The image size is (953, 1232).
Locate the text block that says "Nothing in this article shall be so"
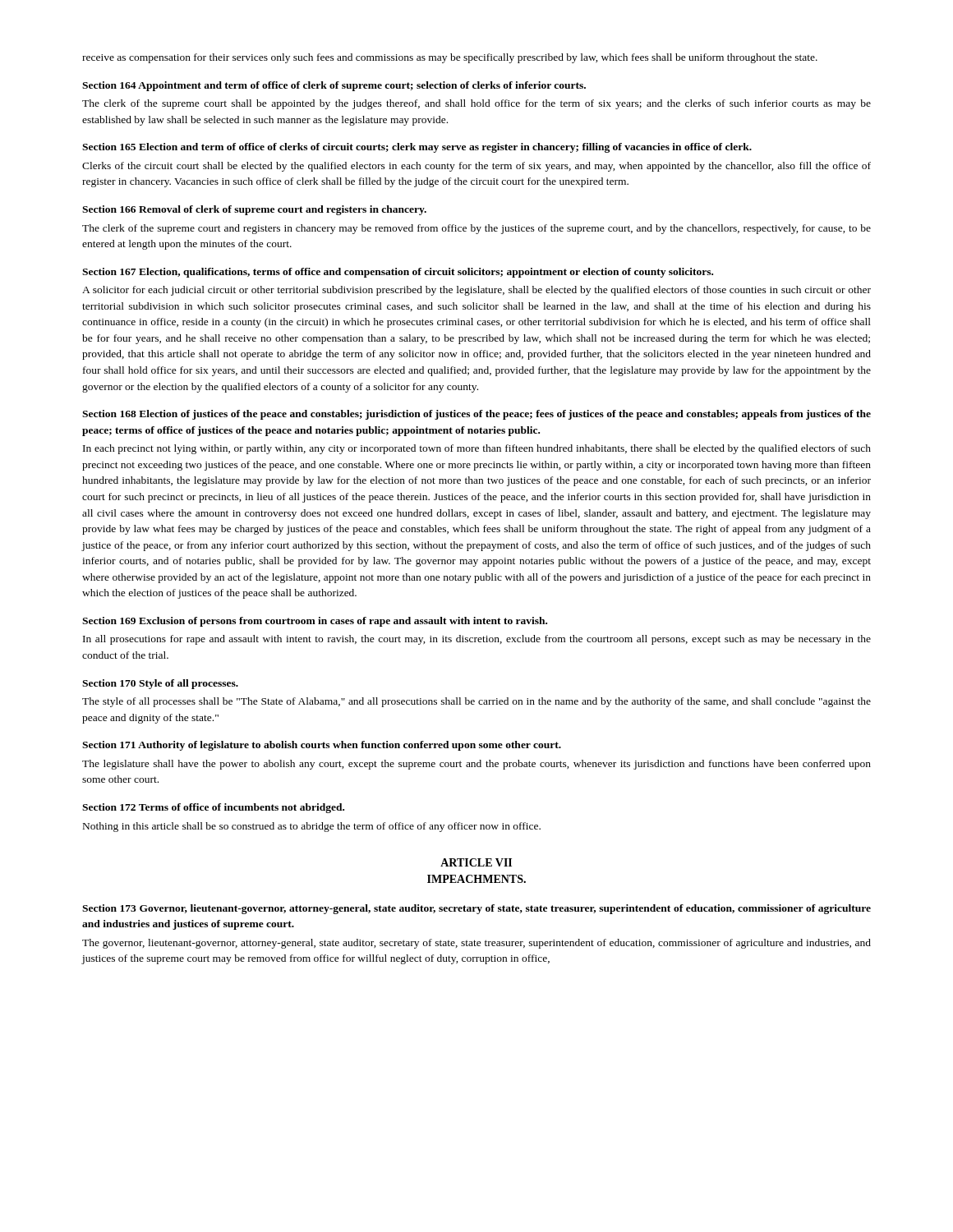tap(476, 826)
